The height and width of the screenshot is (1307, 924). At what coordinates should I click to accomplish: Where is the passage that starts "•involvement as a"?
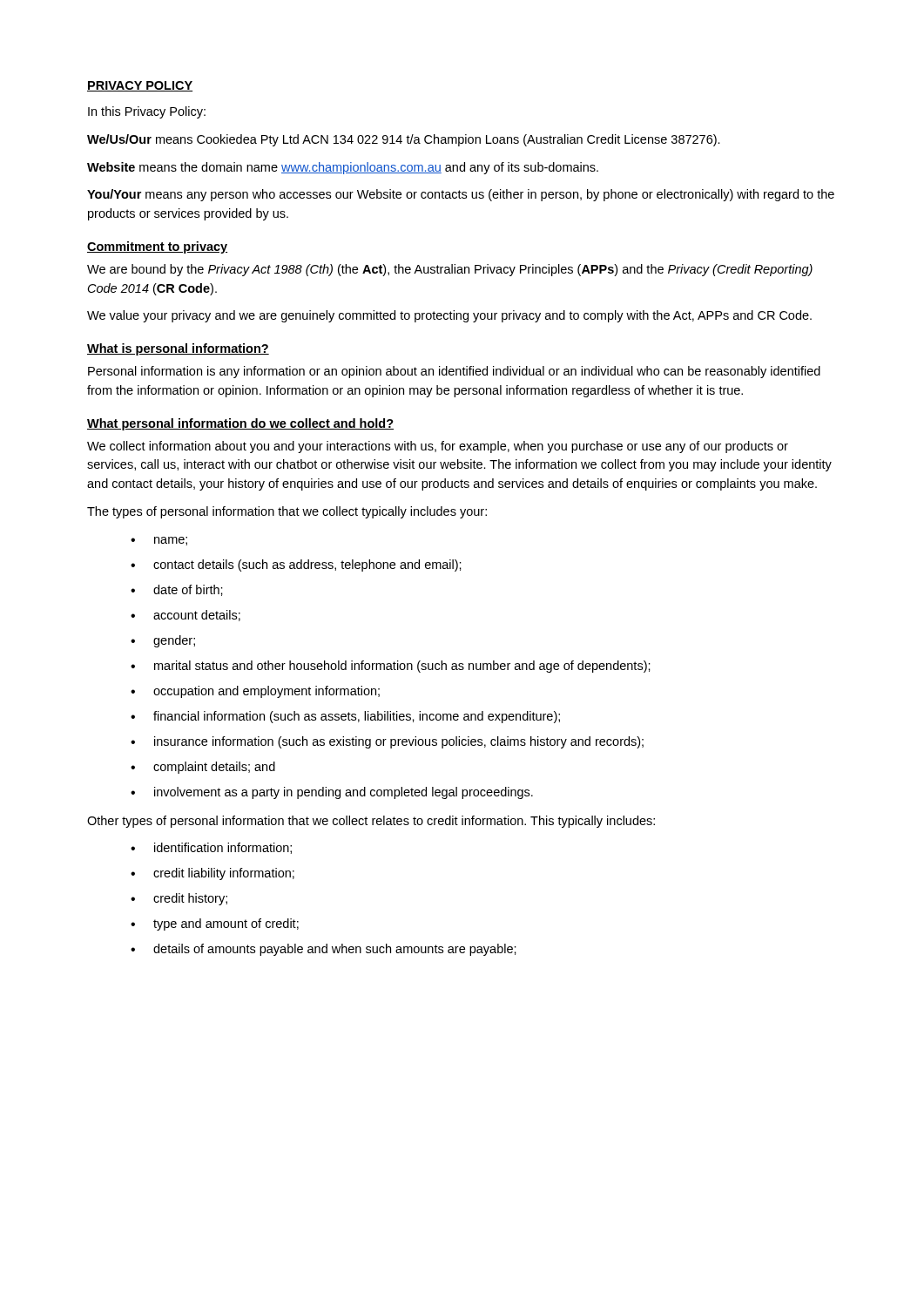click(x=332, y=793)
